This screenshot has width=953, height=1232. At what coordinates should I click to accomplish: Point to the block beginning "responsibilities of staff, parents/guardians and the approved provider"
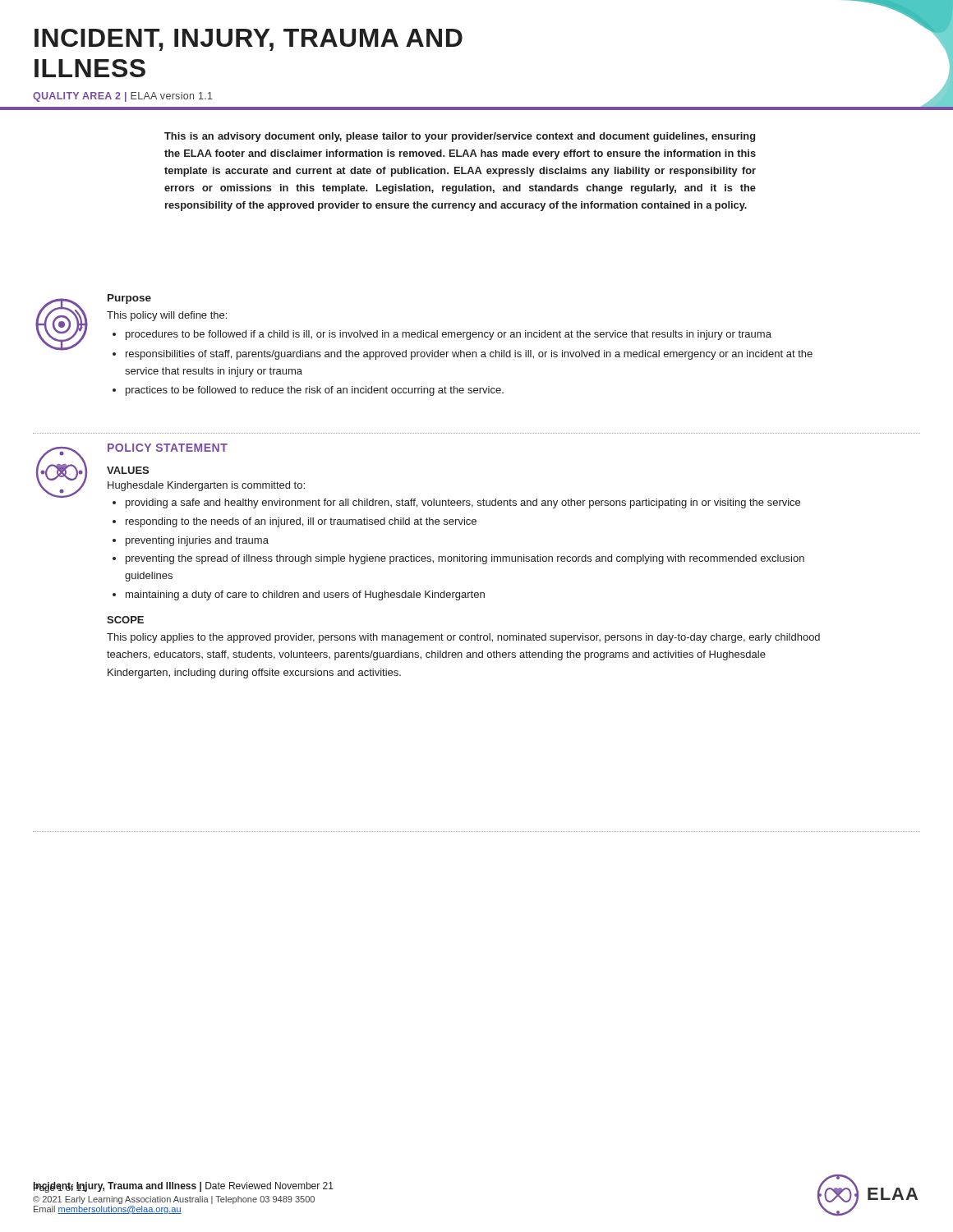click(x=469, y=362)
